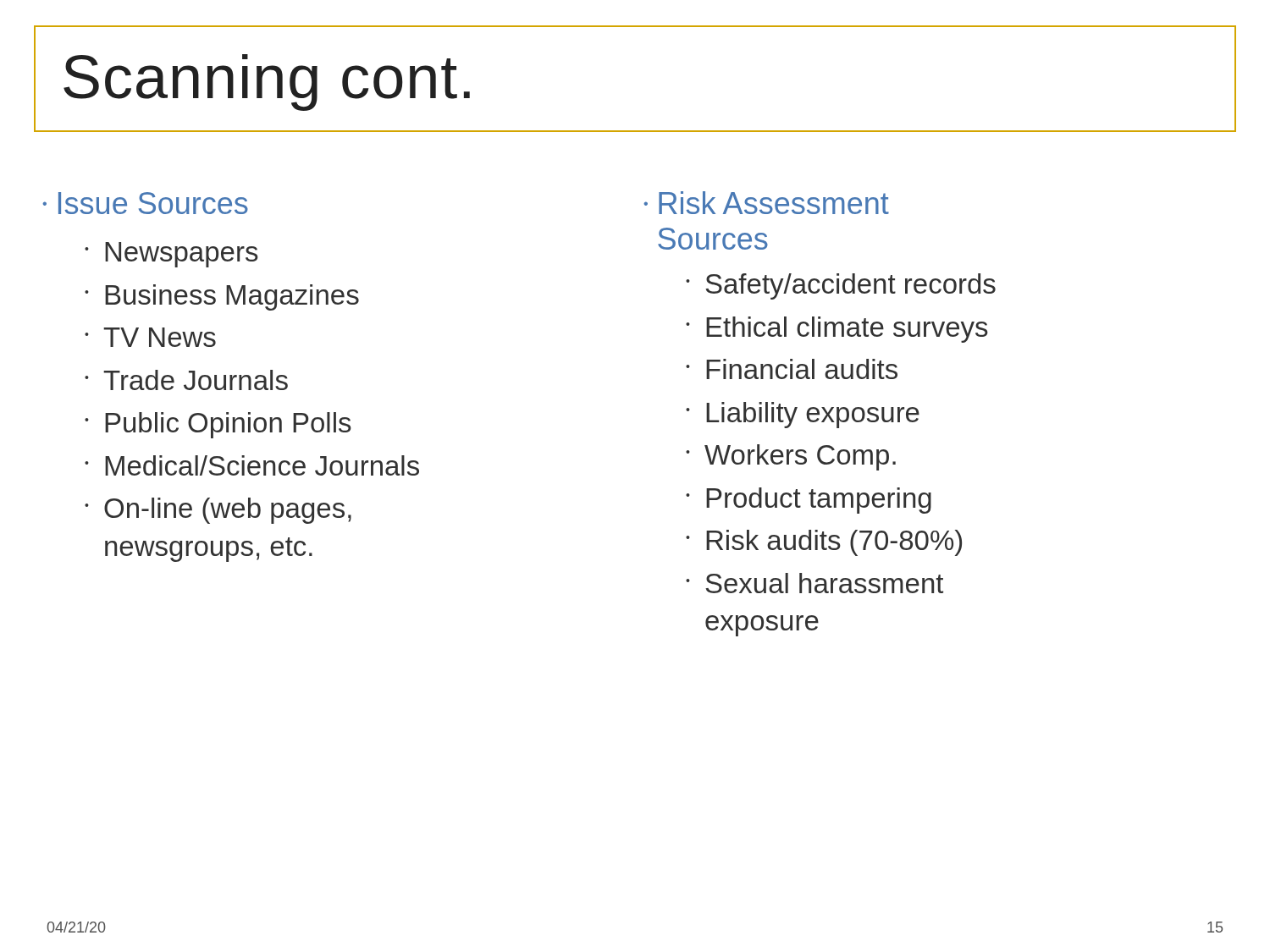Point to "• On-line (web pages,newsgroups, etc."

pyautogui.click(x=219, y=528)
